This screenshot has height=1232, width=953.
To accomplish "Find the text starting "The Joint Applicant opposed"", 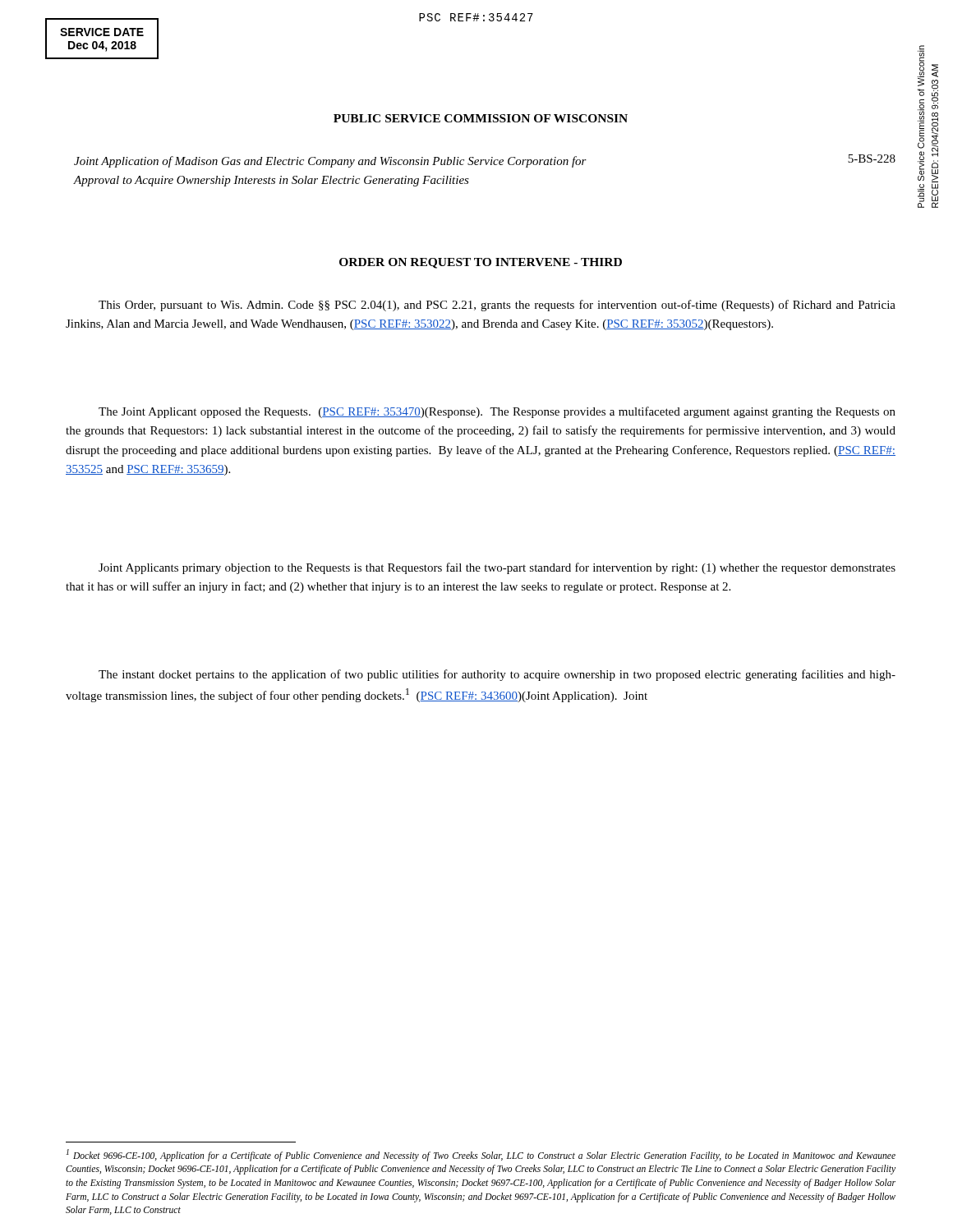I will (x=481, y=440).
